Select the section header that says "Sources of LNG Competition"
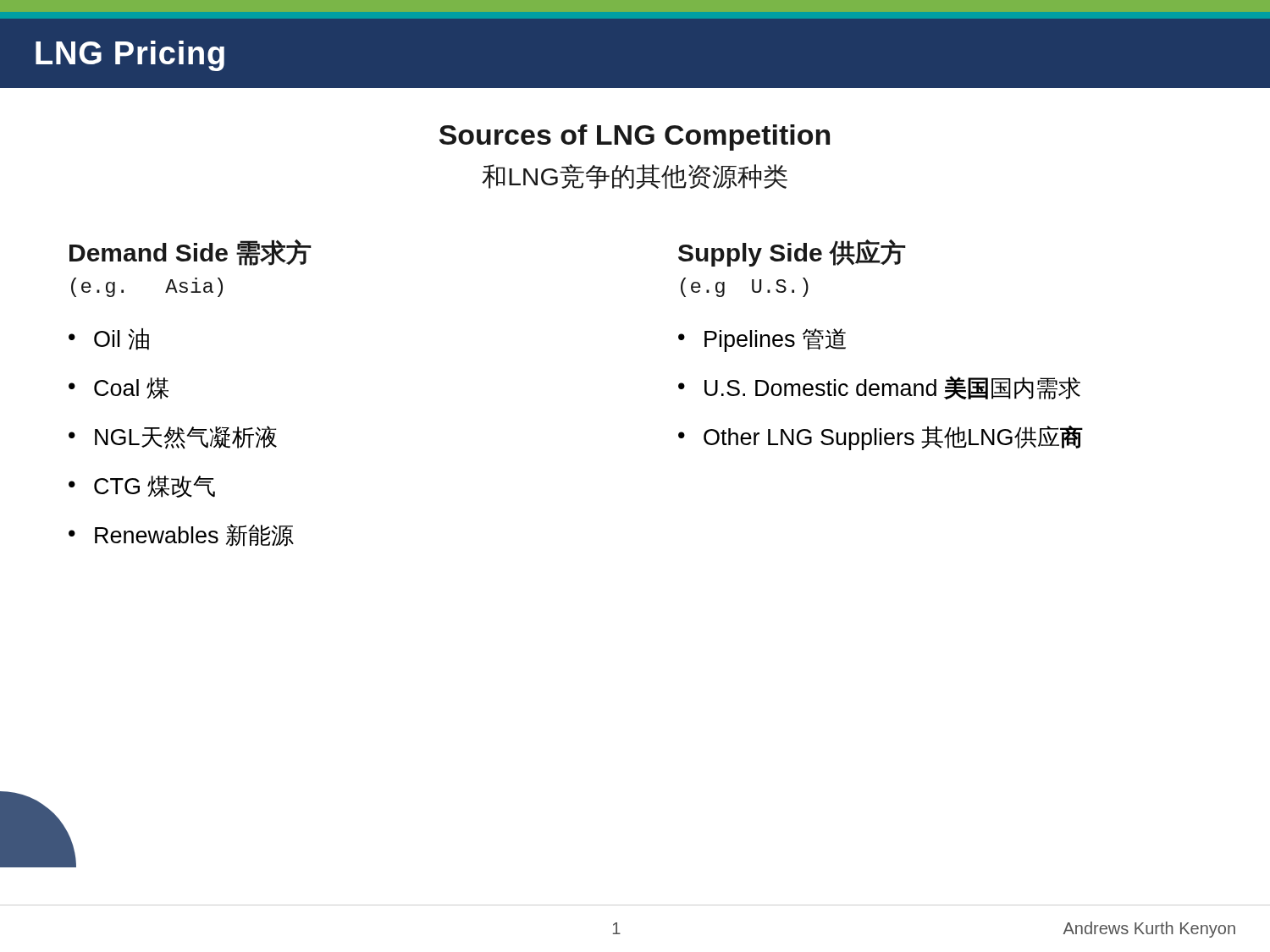The width and height of the screenshot is (1270, 952). 635,157
